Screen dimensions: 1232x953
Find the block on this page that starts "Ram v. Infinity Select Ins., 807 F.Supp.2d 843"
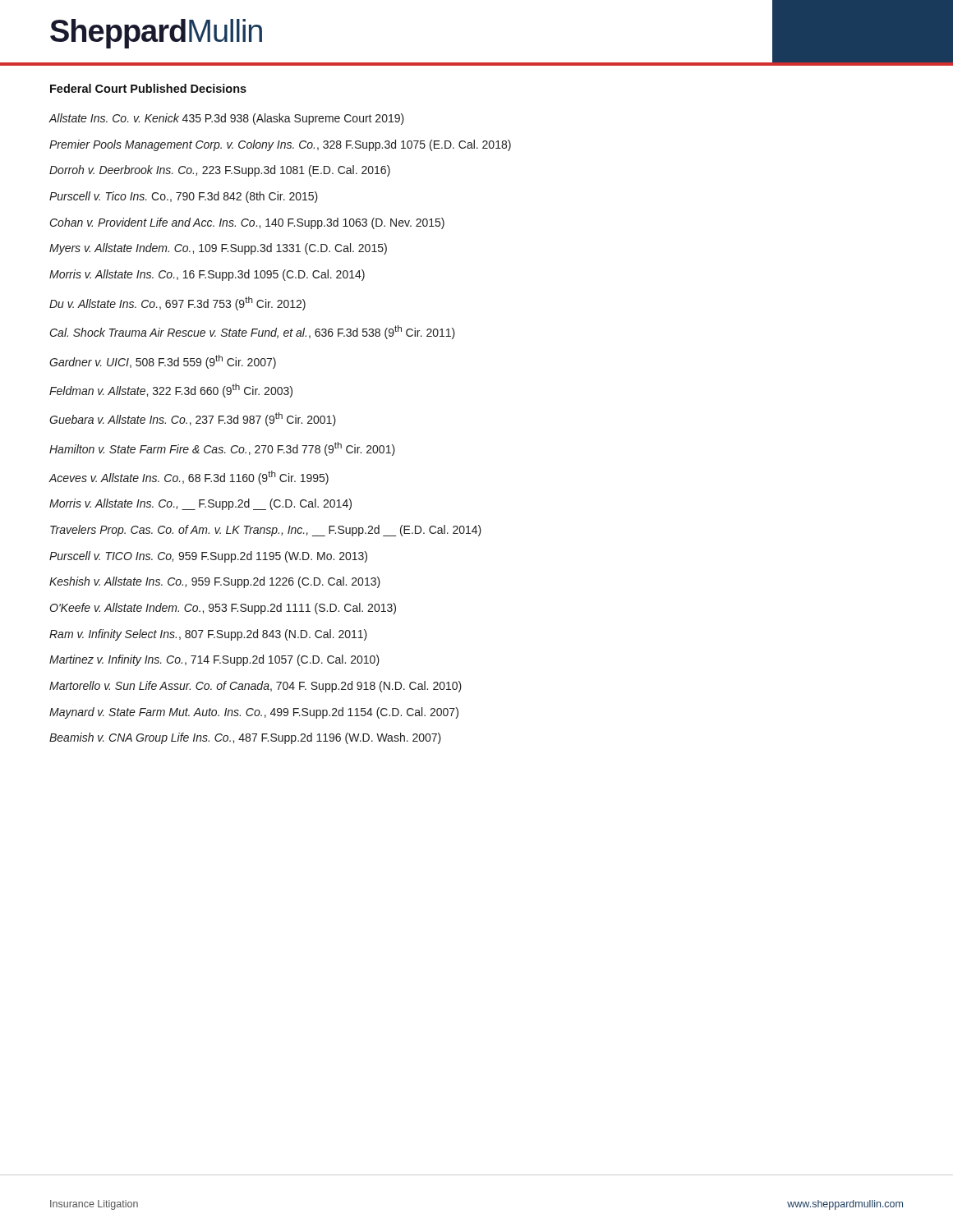(208, 634)
